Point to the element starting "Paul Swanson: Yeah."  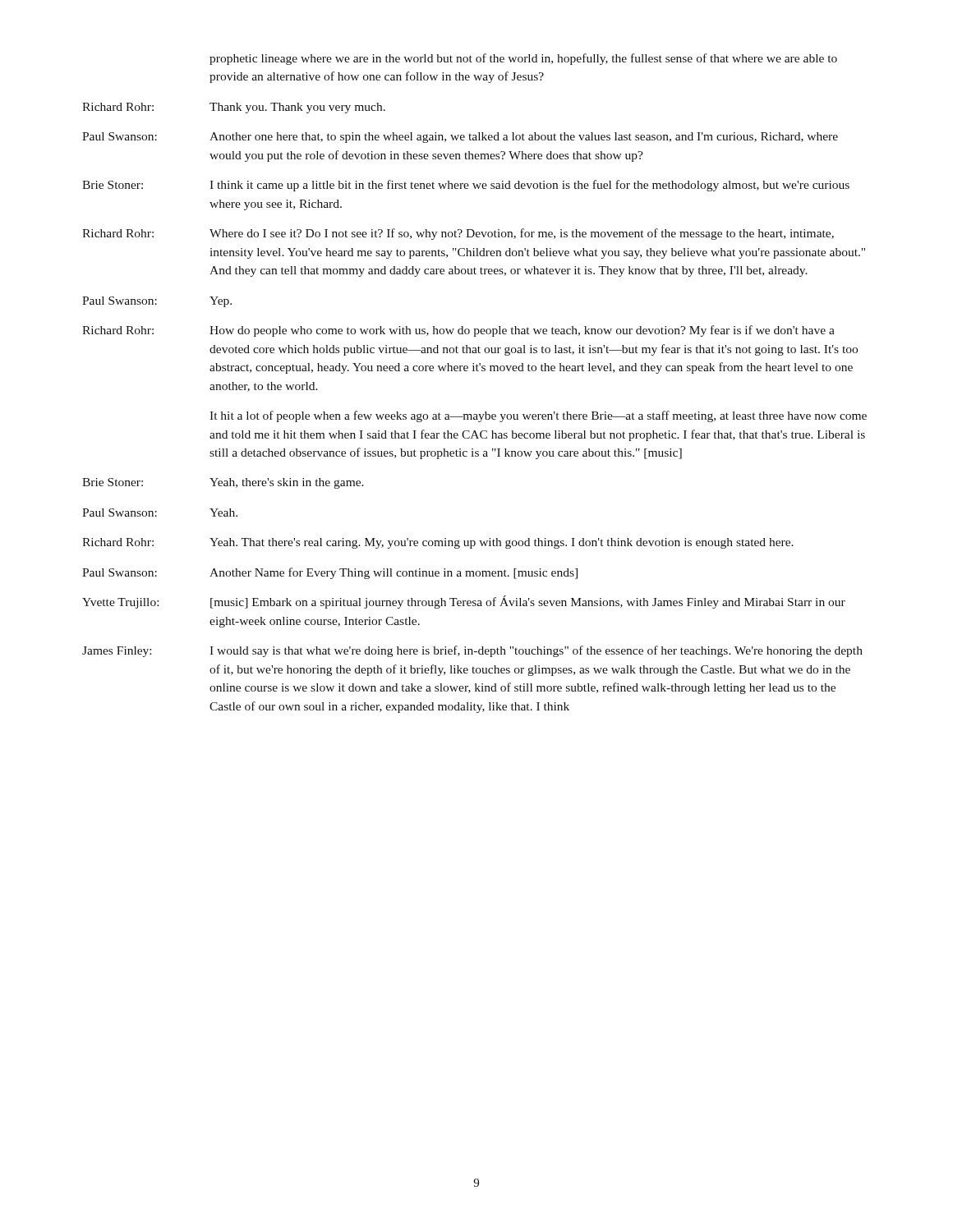[x=120, y=512]
